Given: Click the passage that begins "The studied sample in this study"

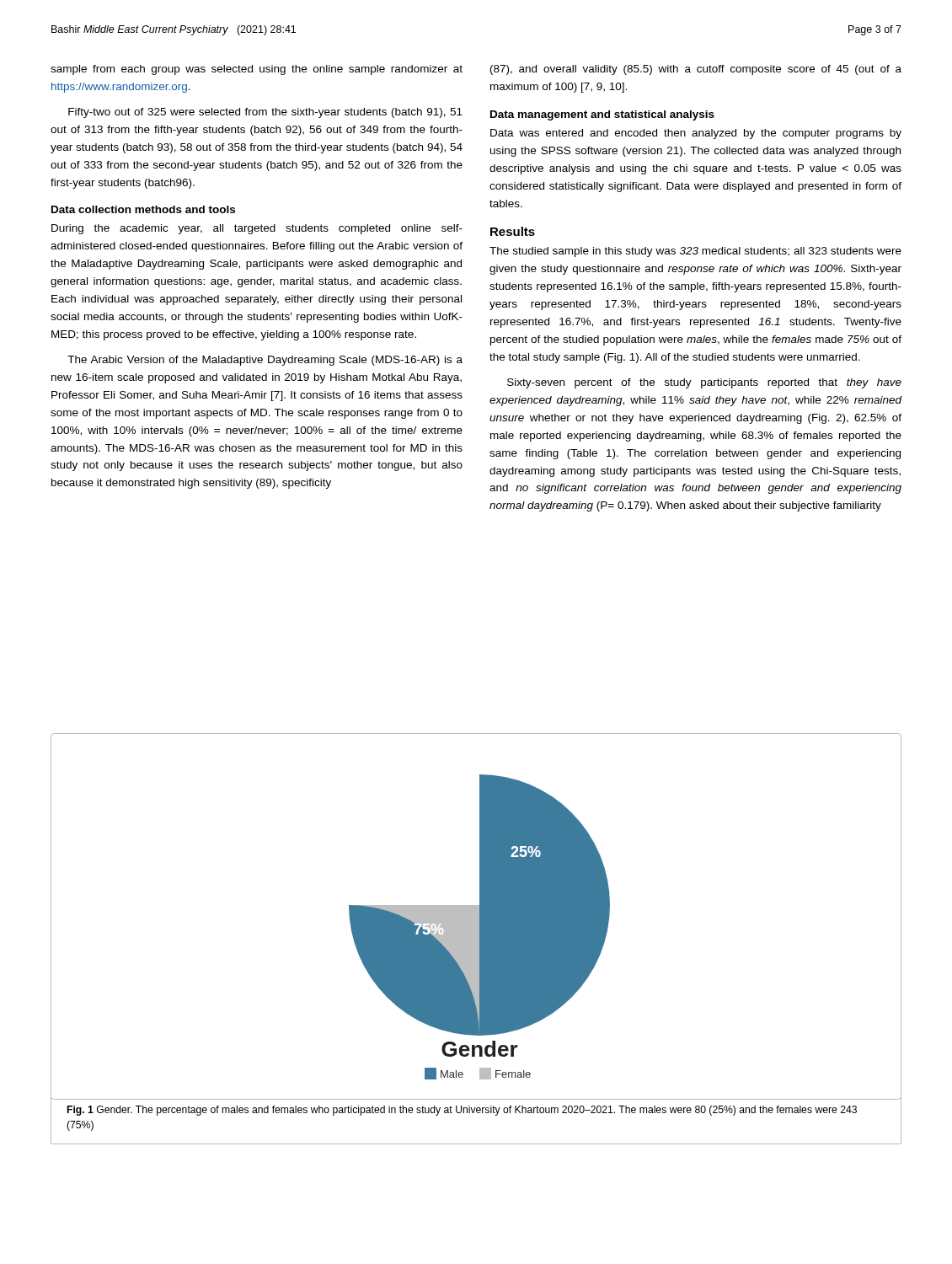Looking at the screenshot, I should click(x=695, y=379).
